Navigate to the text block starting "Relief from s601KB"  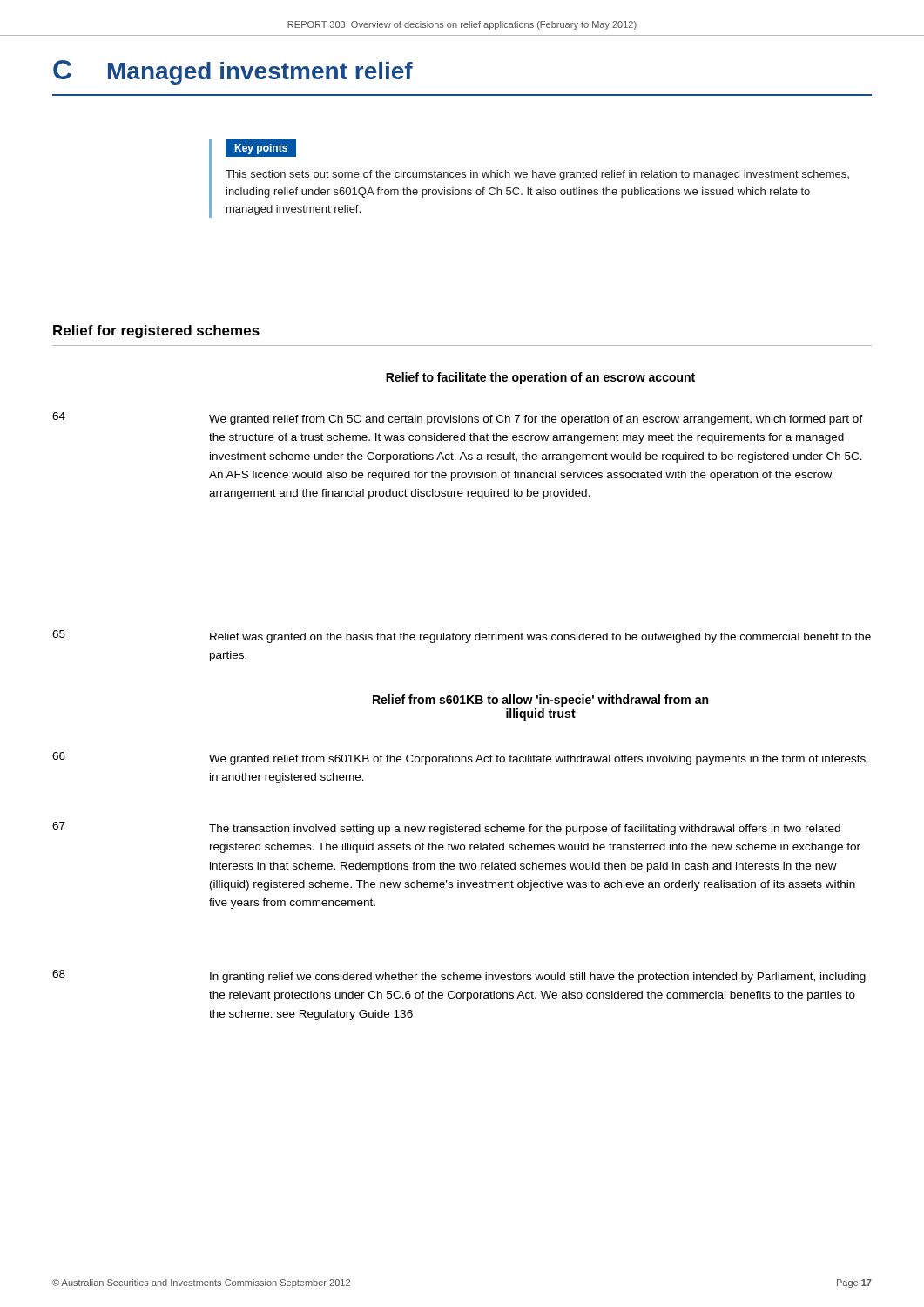point(540,707)
